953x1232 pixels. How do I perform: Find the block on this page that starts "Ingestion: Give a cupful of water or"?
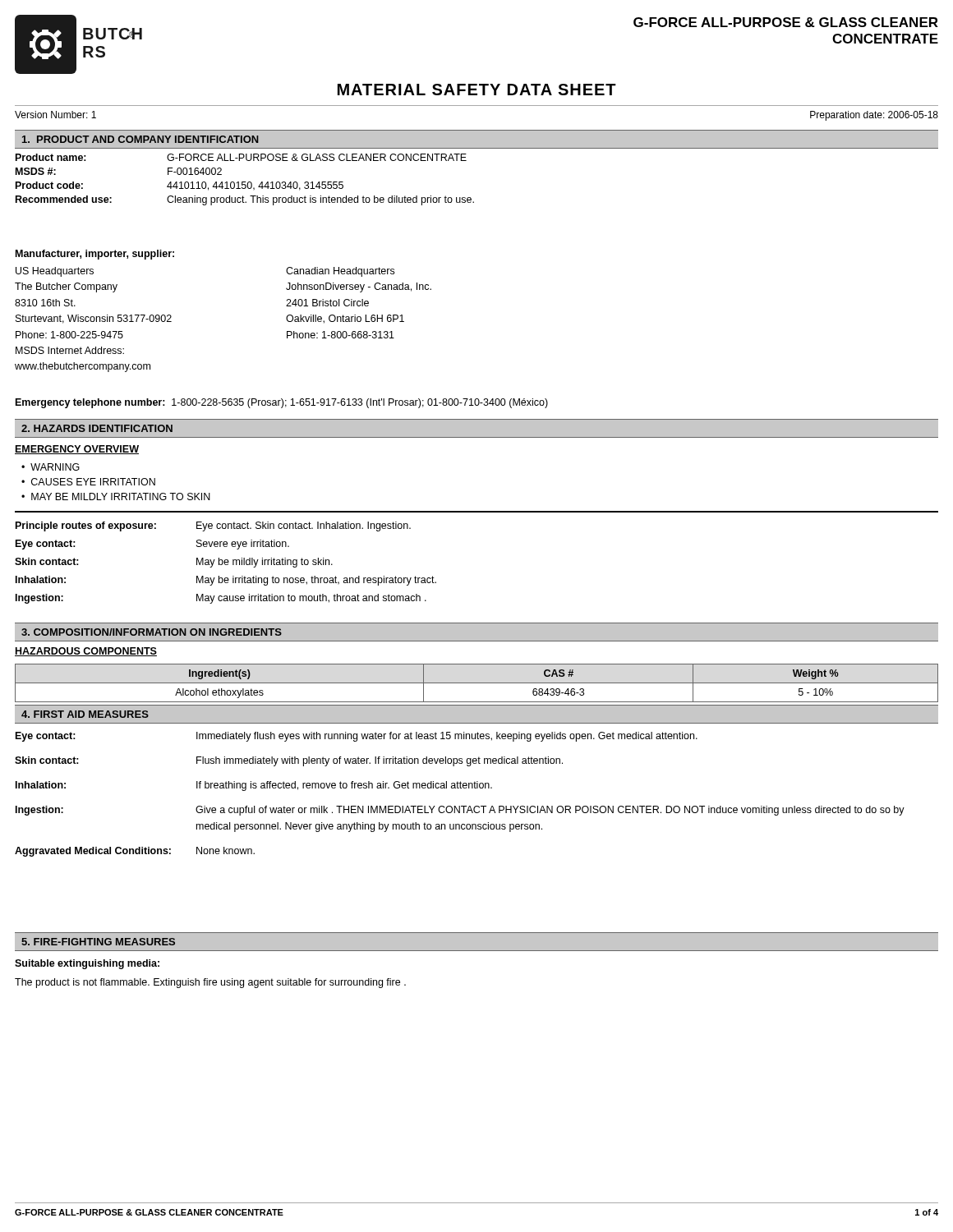[476, 818]
